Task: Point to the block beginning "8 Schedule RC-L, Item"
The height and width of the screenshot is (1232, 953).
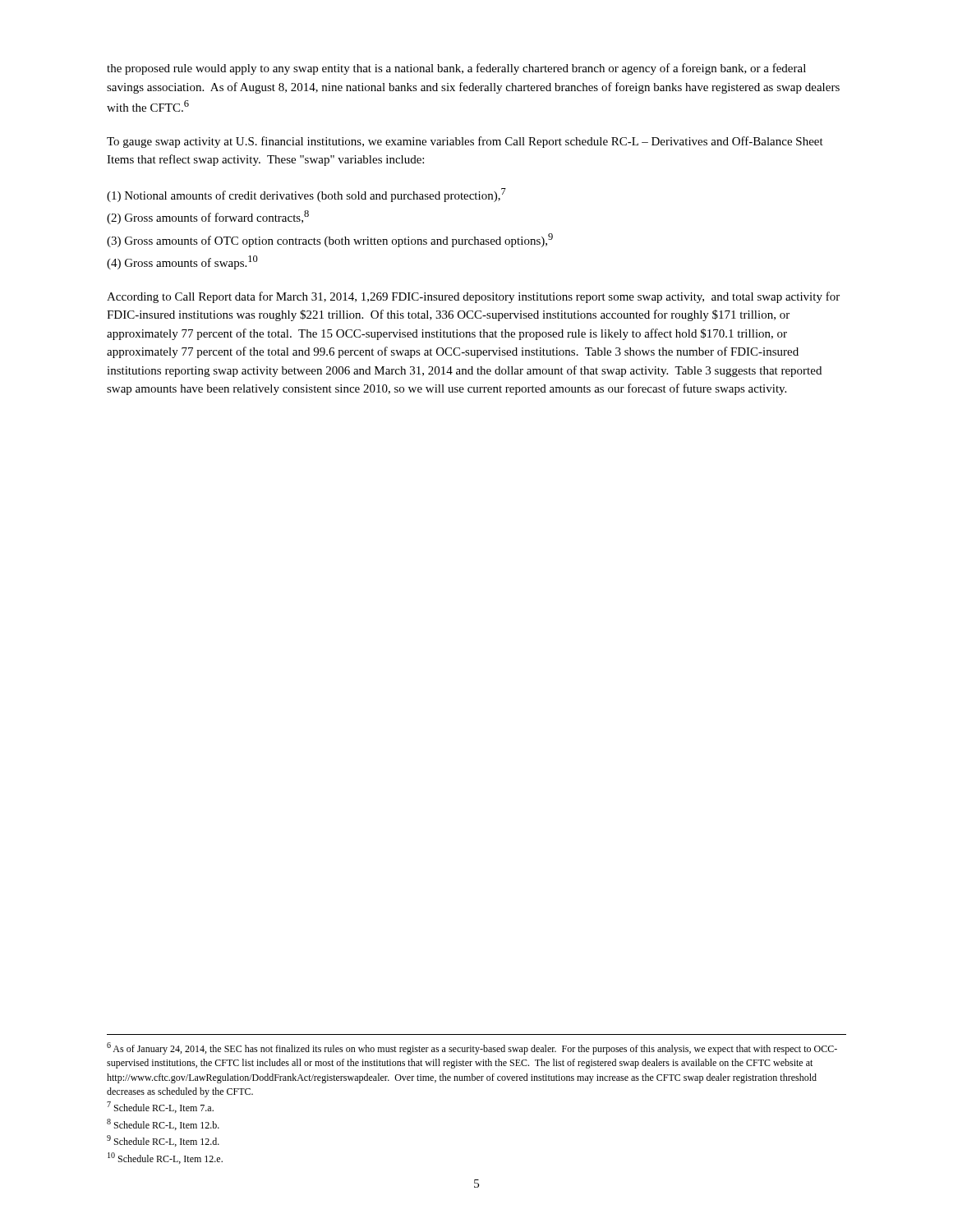Action: pyautogui.click(x=163, y=1124)
